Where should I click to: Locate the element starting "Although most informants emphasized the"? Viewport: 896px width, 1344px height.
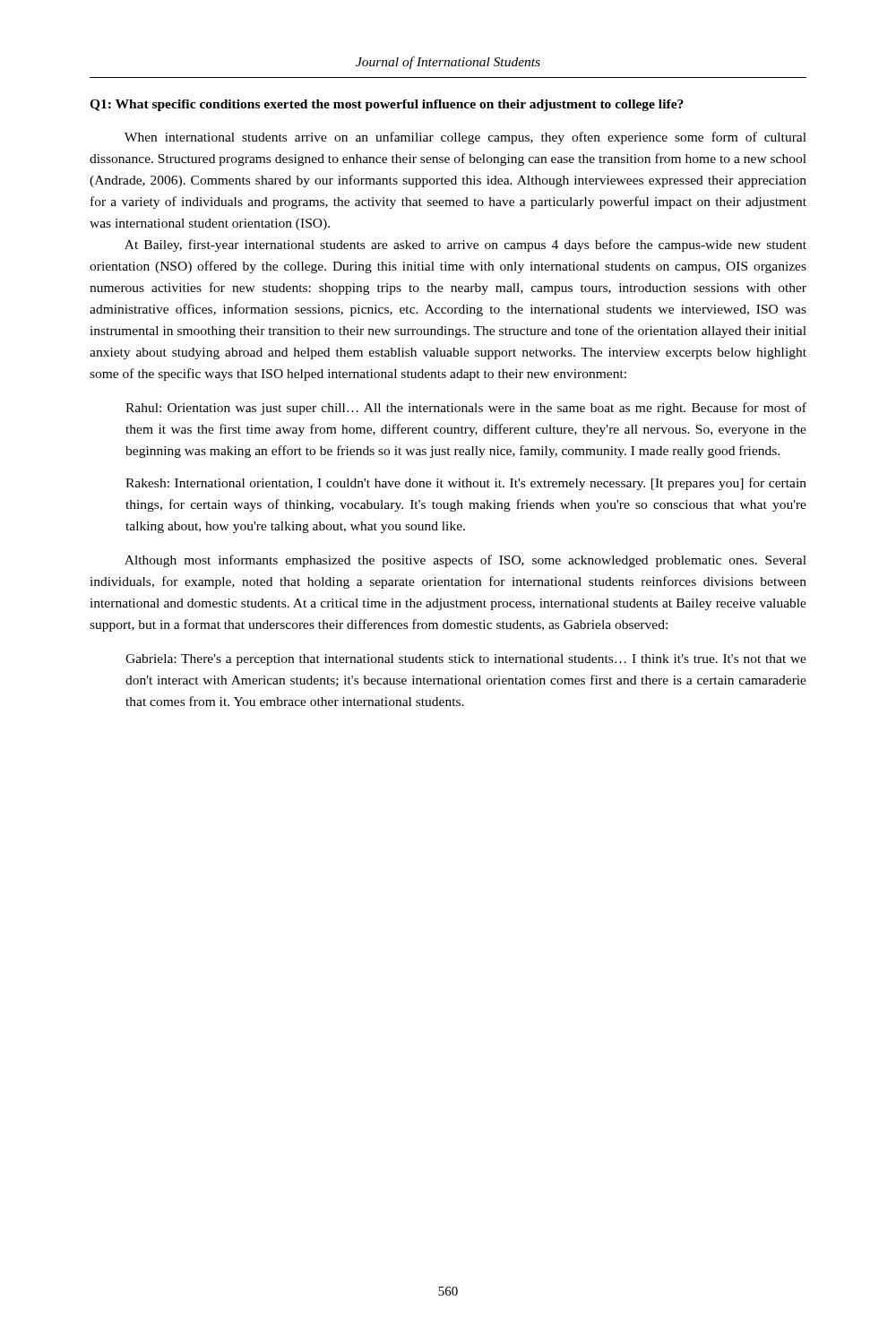448,592
